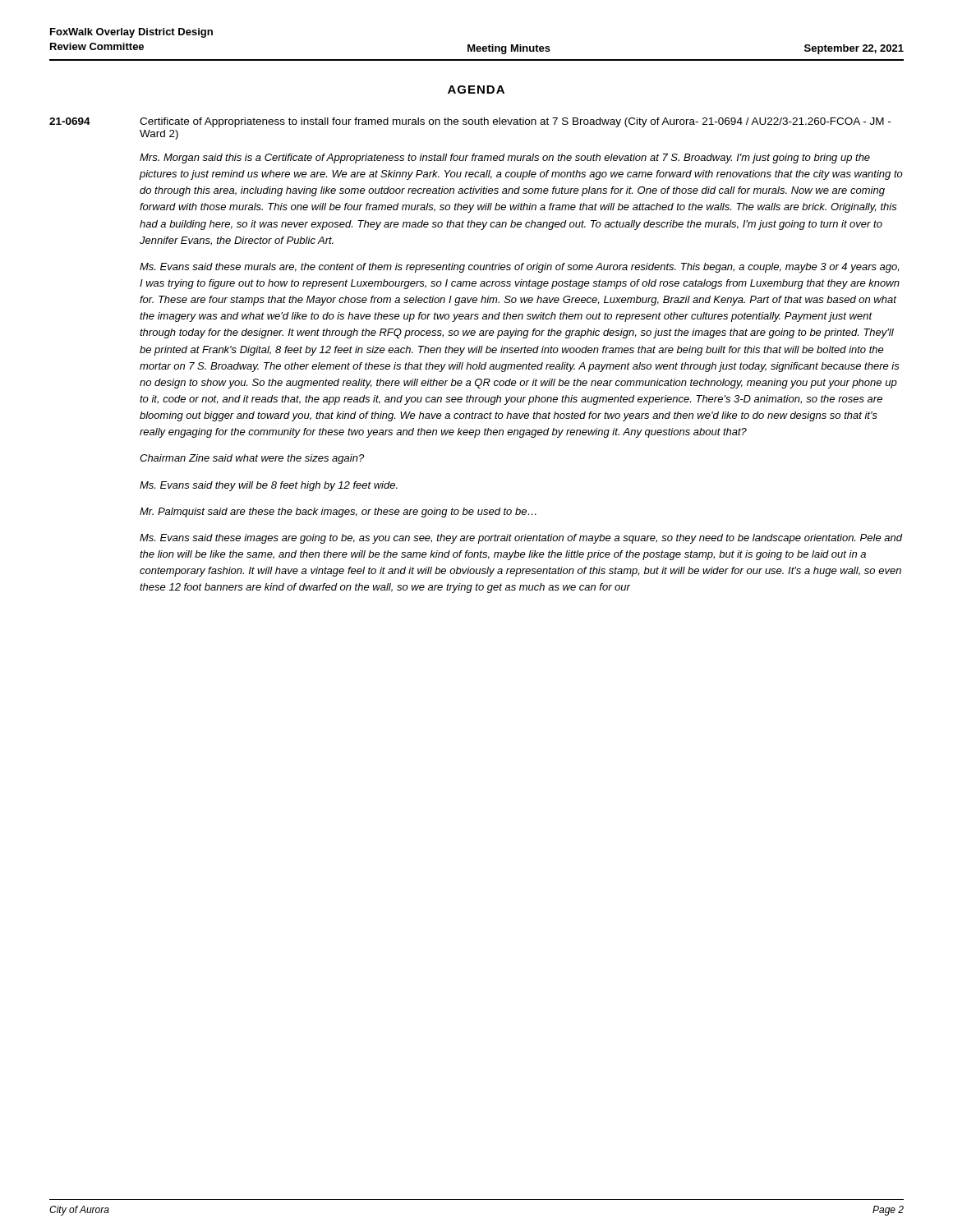
Task: Select the text block containing "Chairman Zine said what were the"
Action: coord(252,459)
